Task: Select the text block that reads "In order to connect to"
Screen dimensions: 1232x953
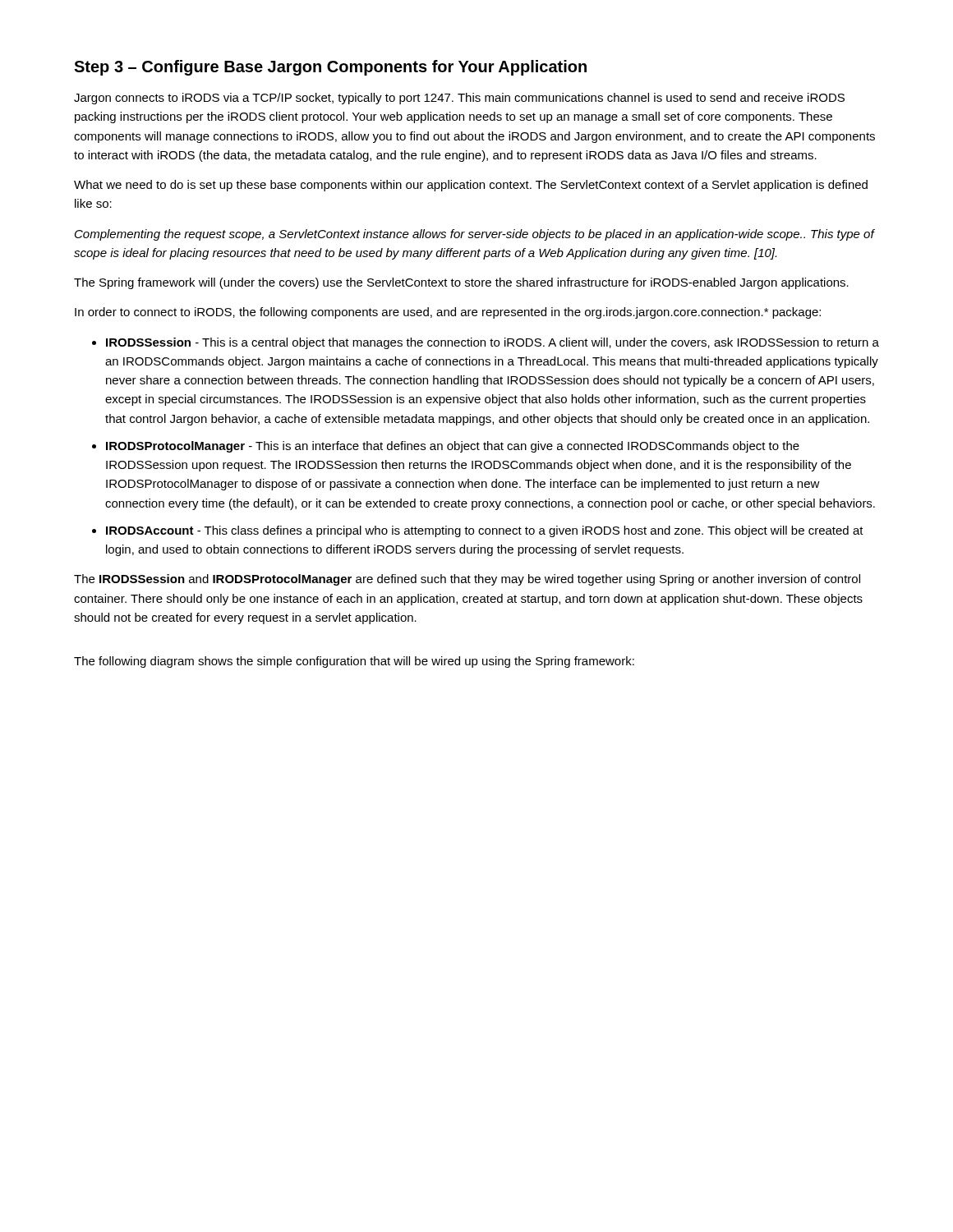Action: pyautogui.click(x=448, y=312)
